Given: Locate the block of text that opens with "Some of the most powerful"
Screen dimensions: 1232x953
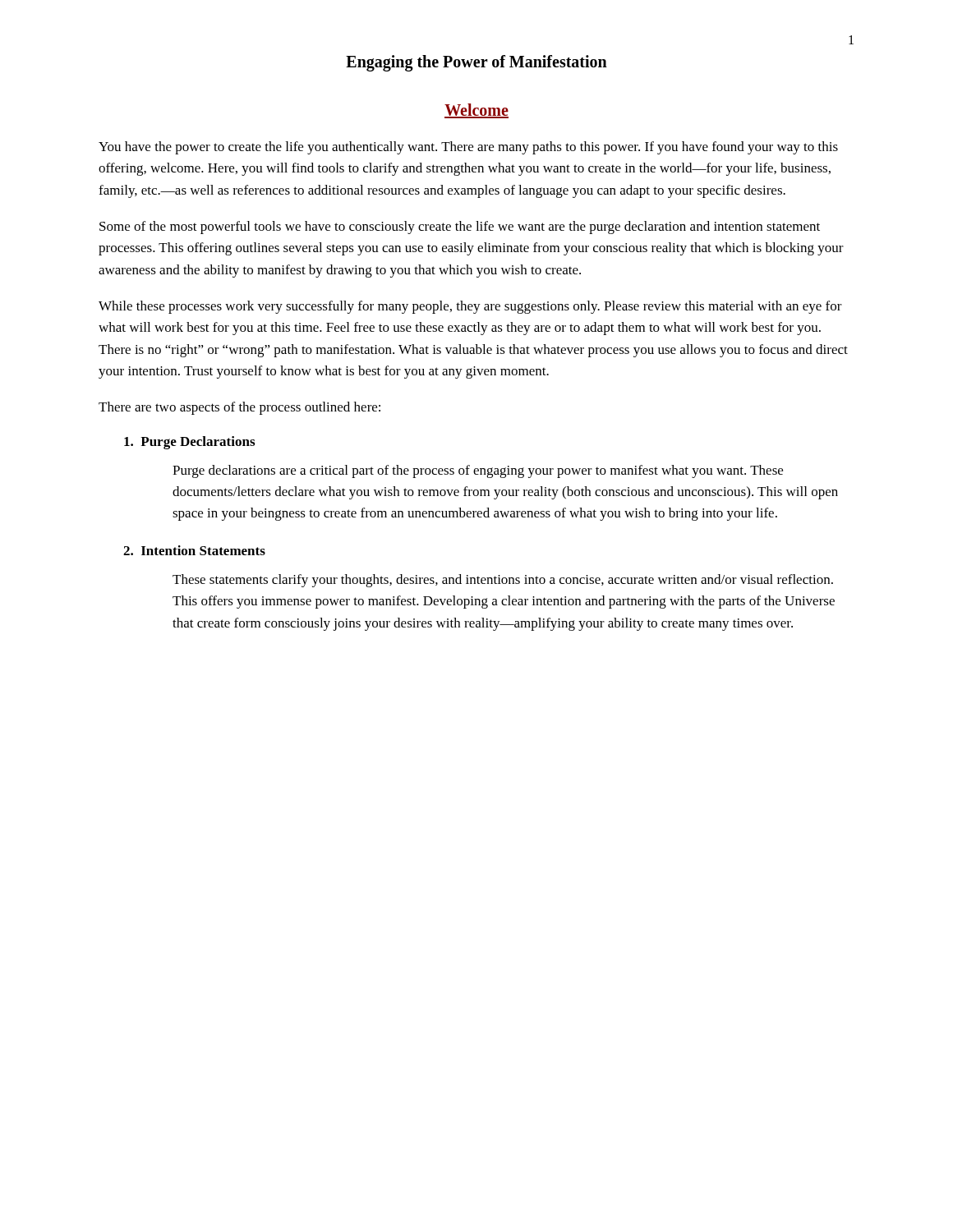Looking at the screenshot, I should point(471,248).
